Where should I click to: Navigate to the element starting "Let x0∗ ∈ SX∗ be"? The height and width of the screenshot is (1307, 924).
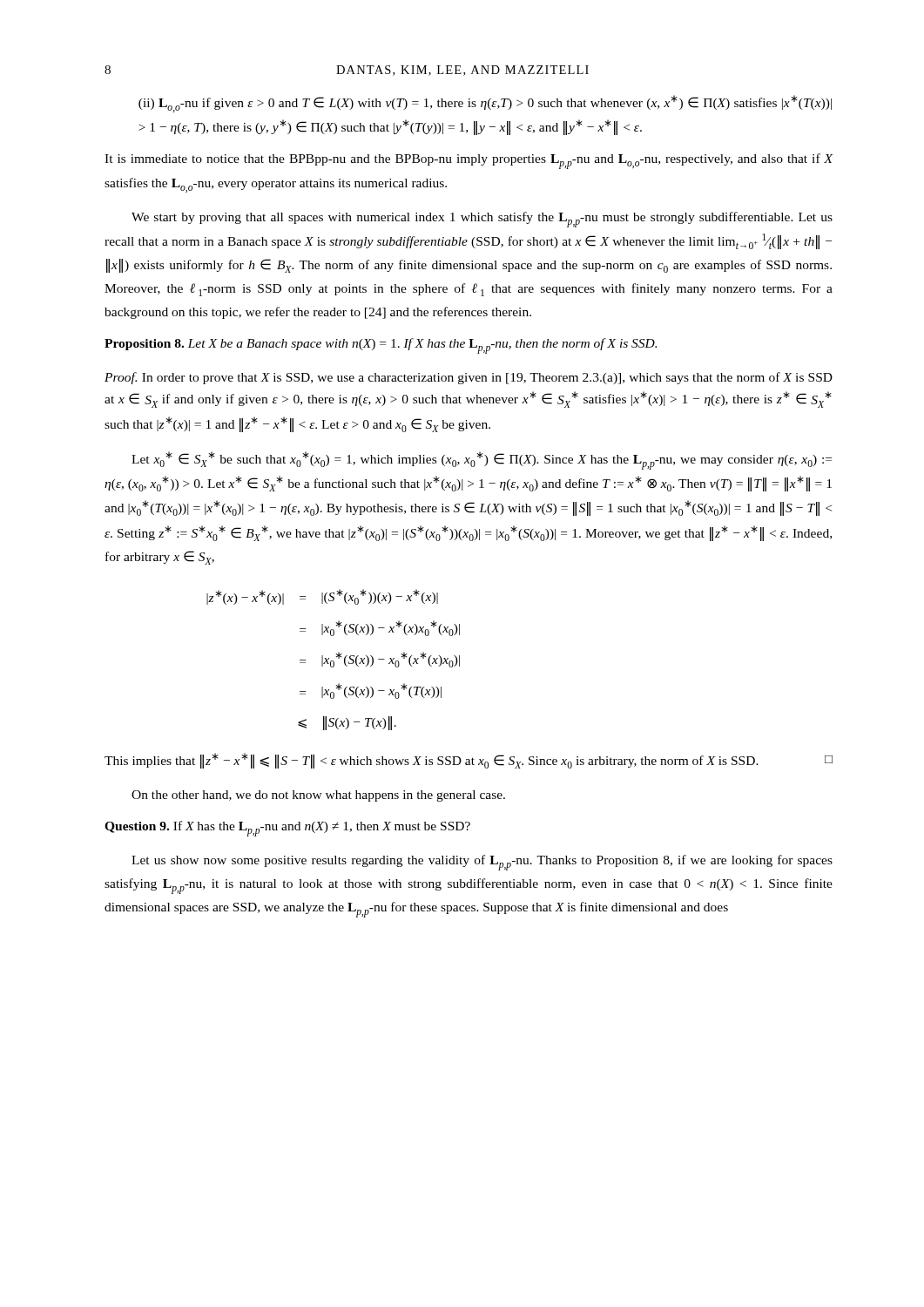(x=469, y=509)
